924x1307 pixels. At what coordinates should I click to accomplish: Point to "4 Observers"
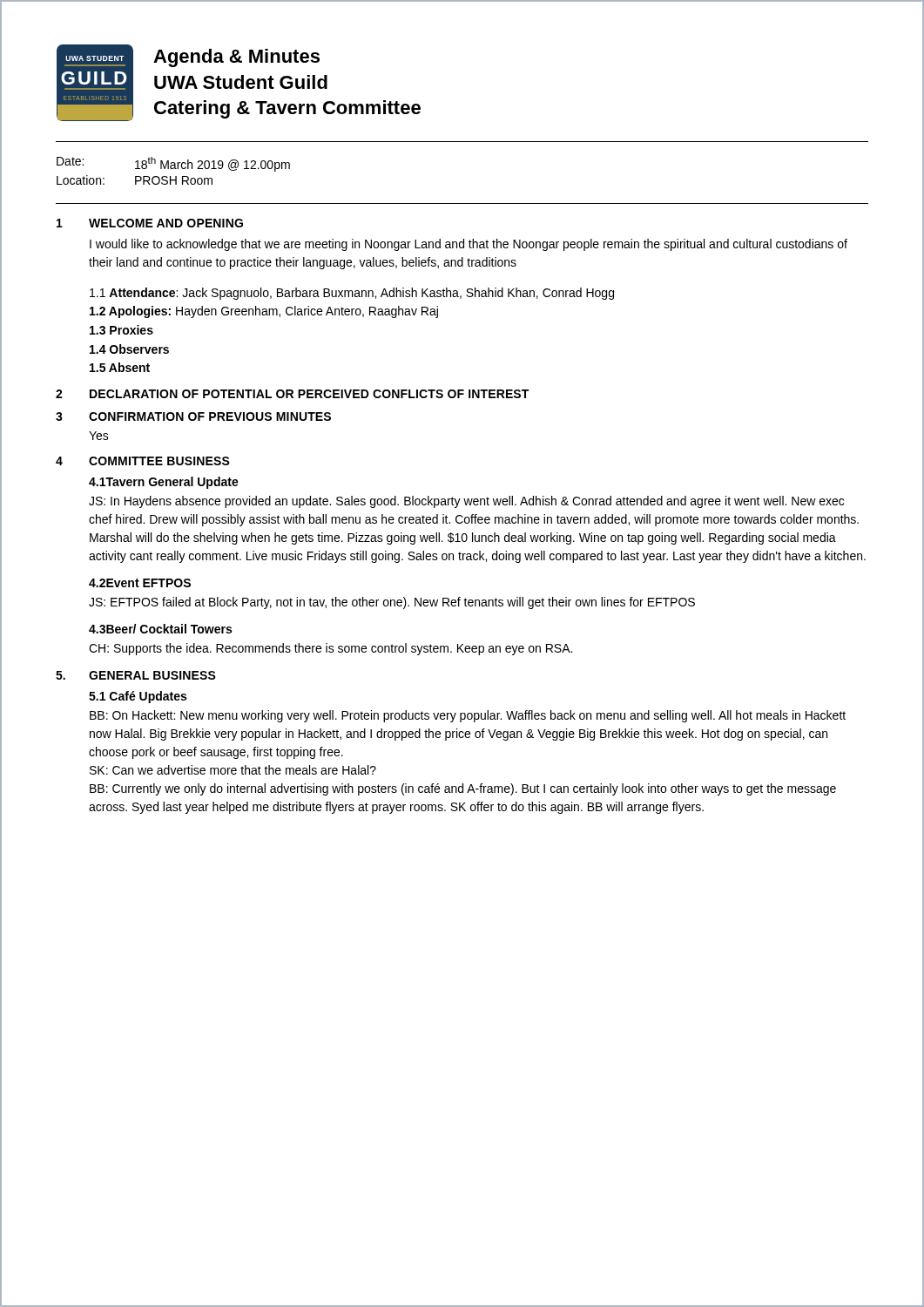129,349
